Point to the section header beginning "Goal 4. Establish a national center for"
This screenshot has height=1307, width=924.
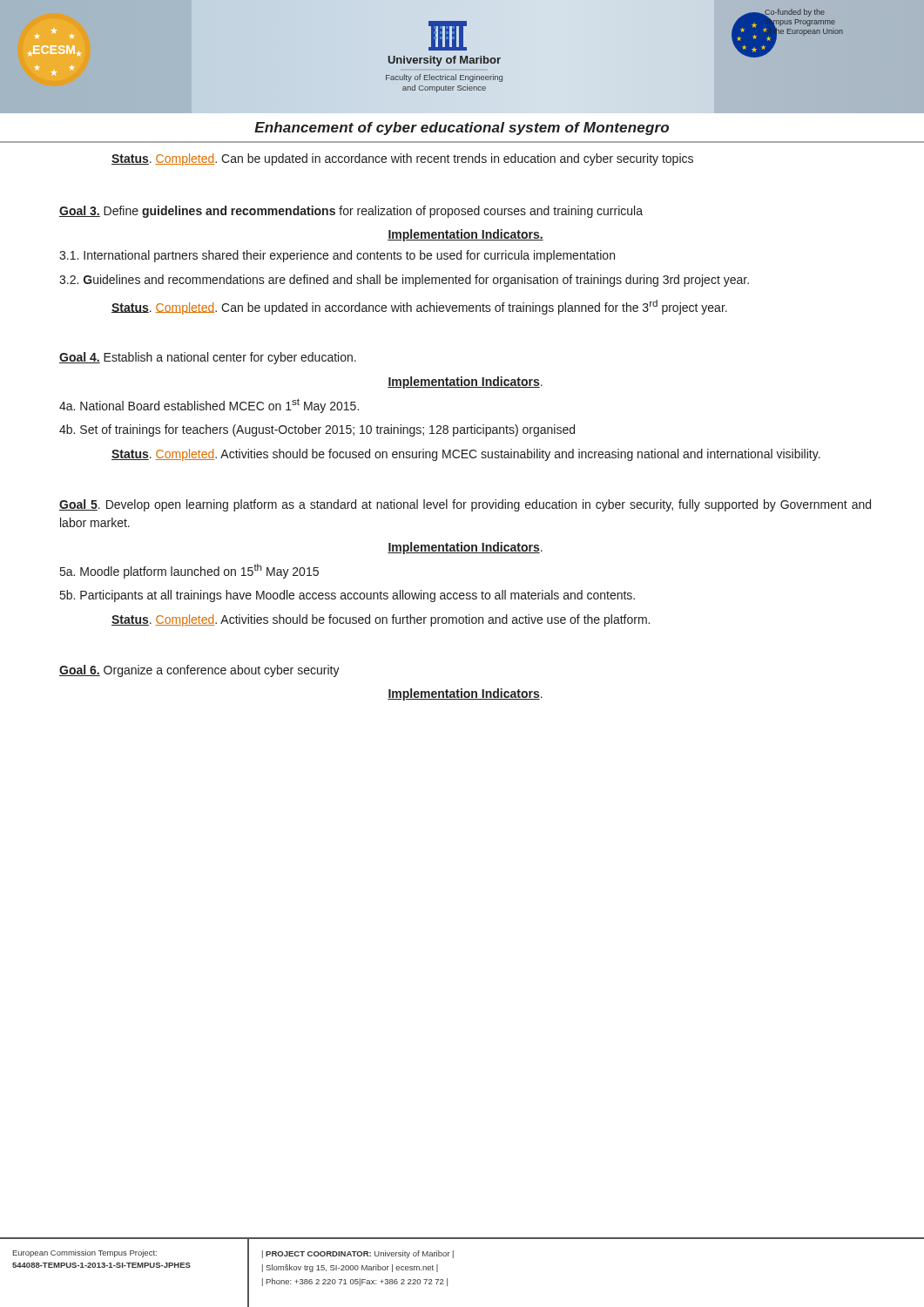[208, 357]
